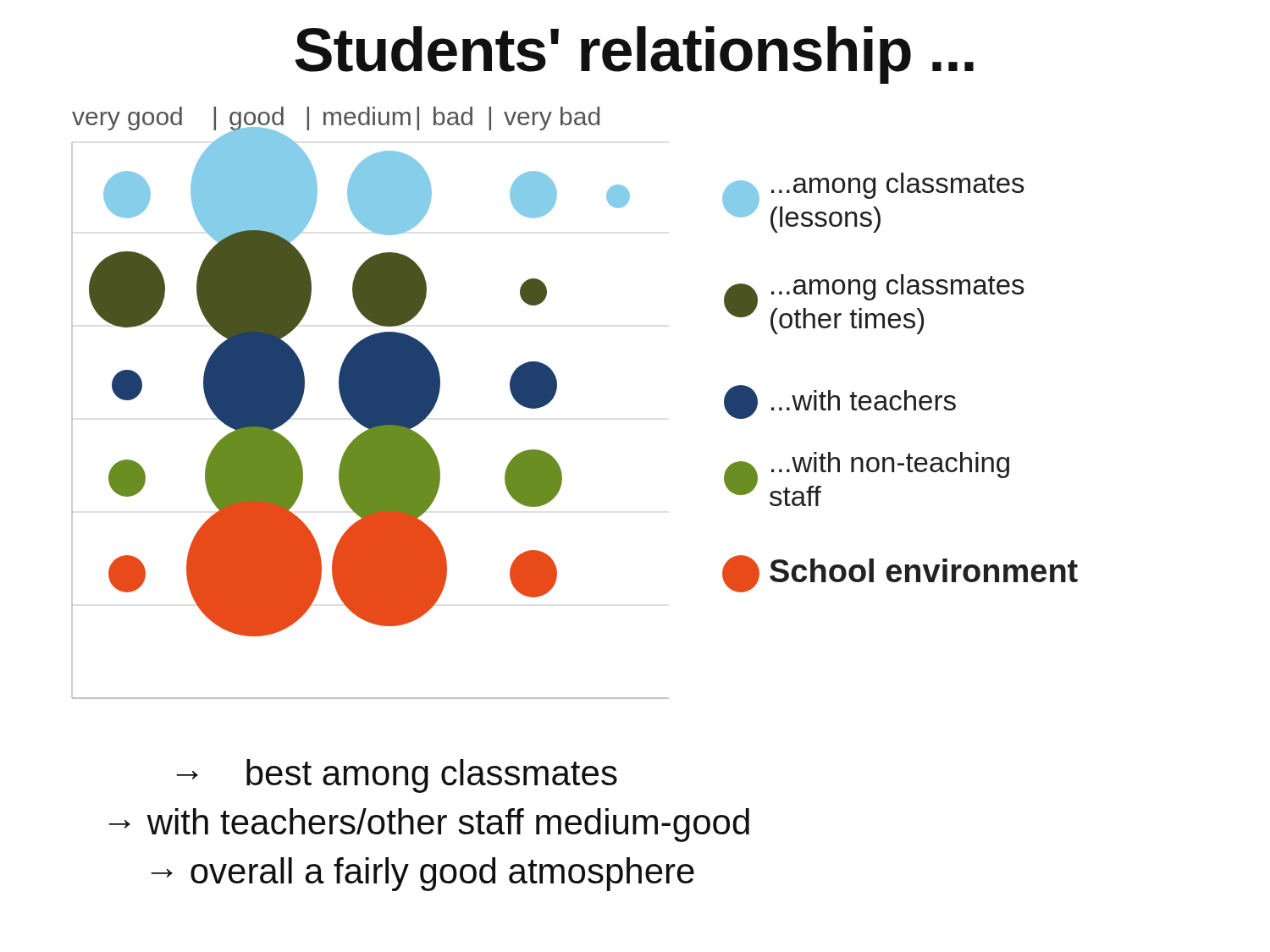Select the text block starting "→ with teachers/other staff"
The width and height of the screenshot is (1270, 952).
pos(426,822)
